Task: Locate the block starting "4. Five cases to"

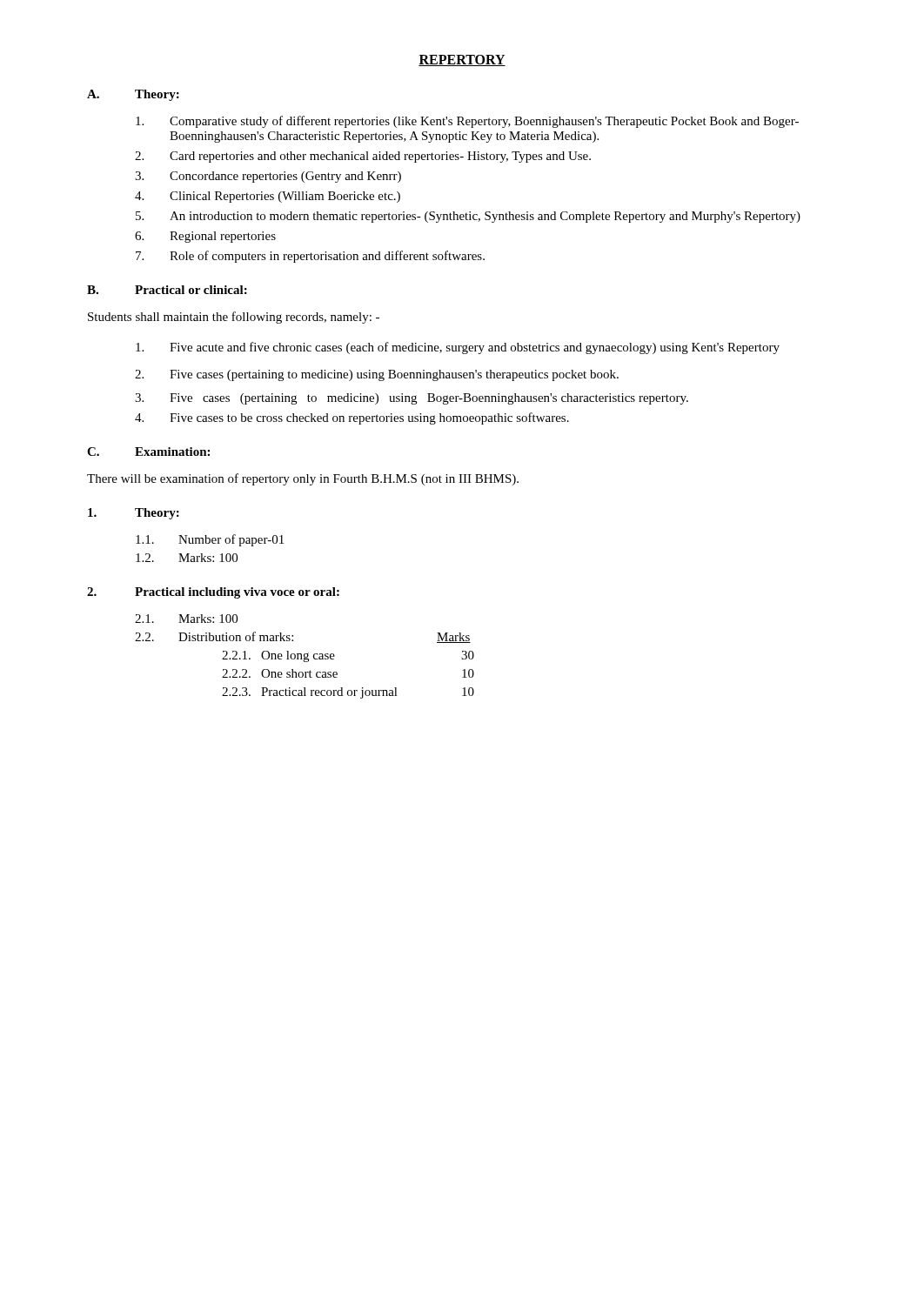Action: (x=486, y=418)
